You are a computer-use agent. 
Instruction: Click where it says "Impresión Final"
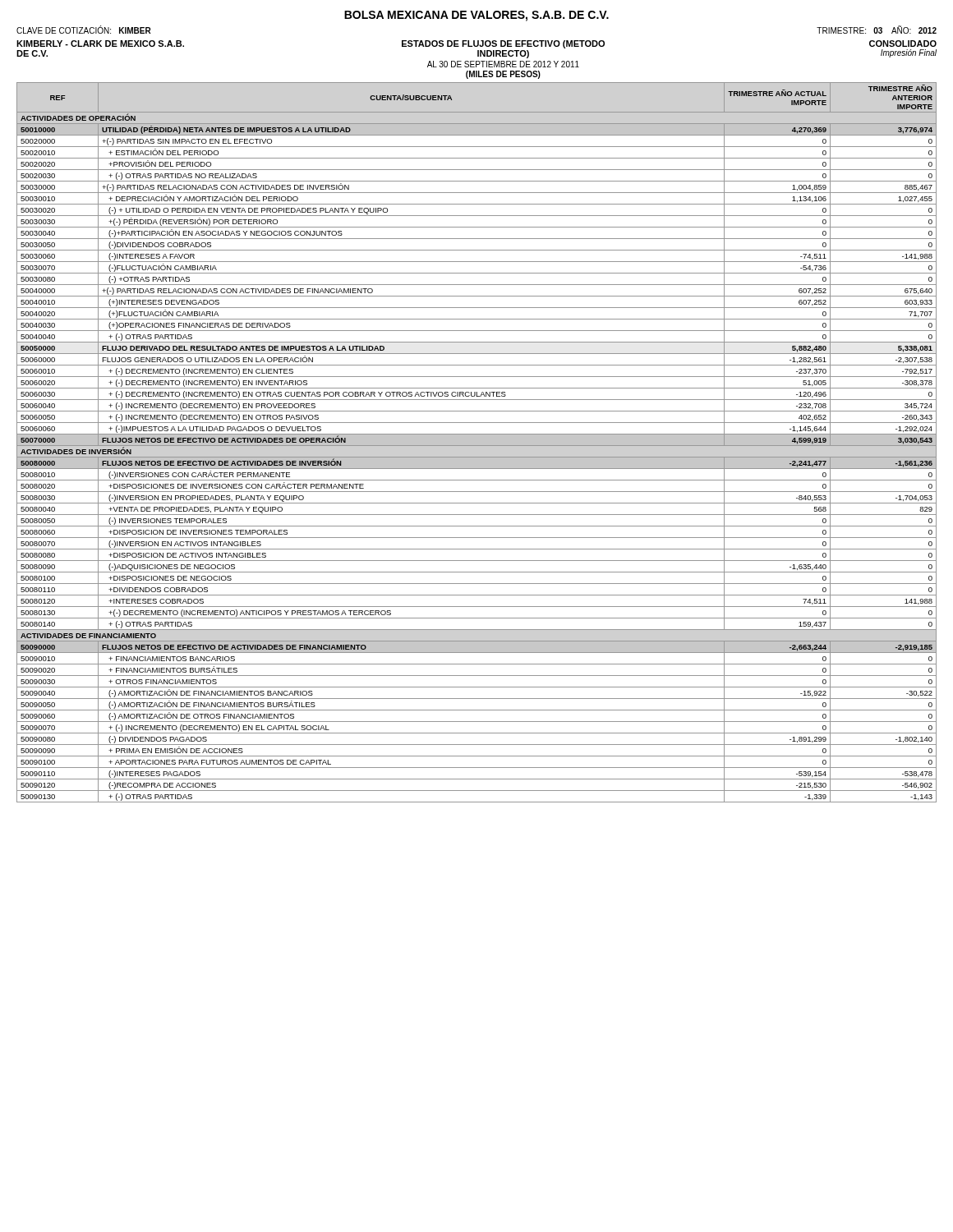[x=908, y=53]
